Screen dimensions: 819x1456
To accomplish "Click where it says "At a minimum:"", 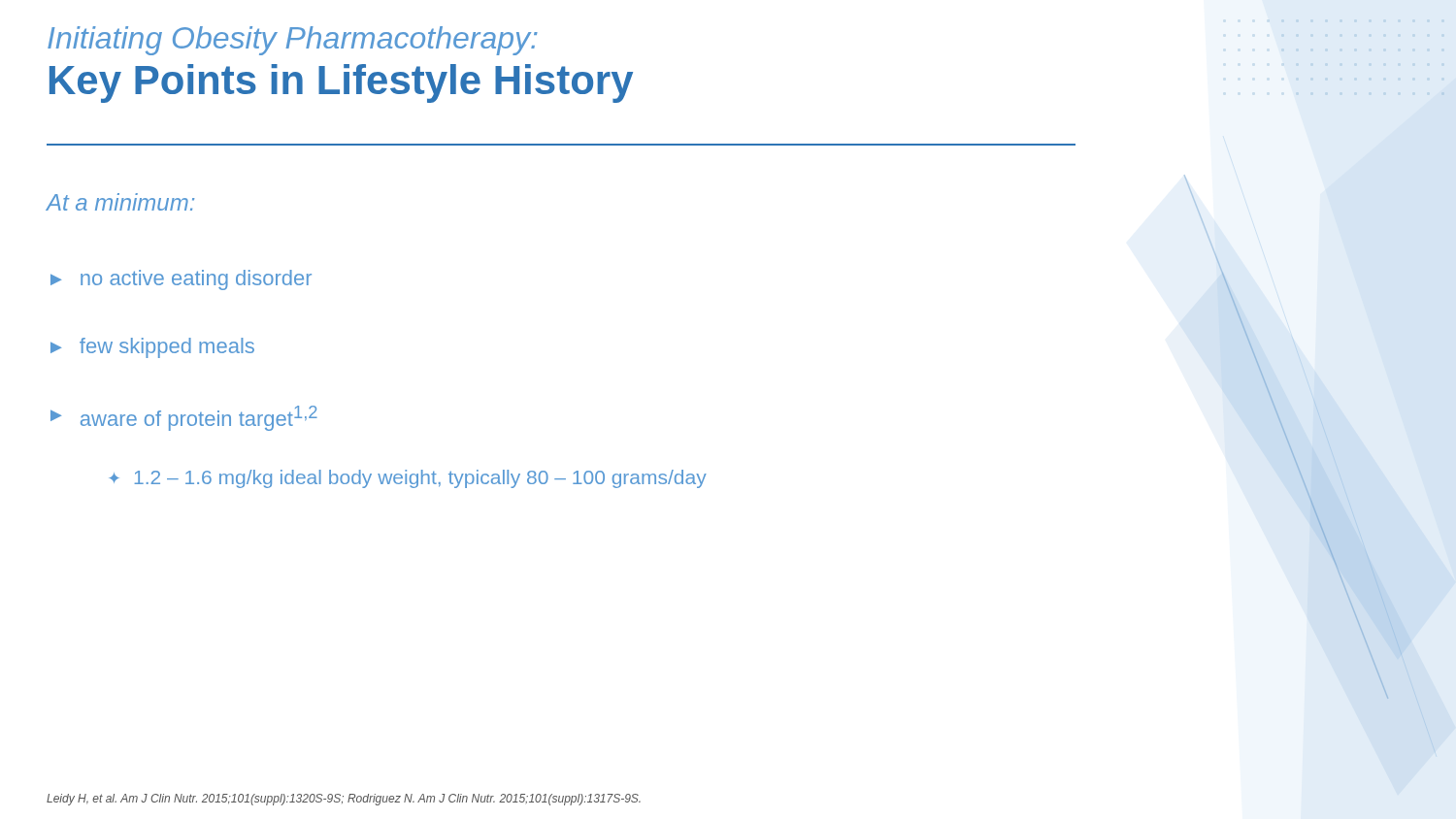I will coord(121,202).
